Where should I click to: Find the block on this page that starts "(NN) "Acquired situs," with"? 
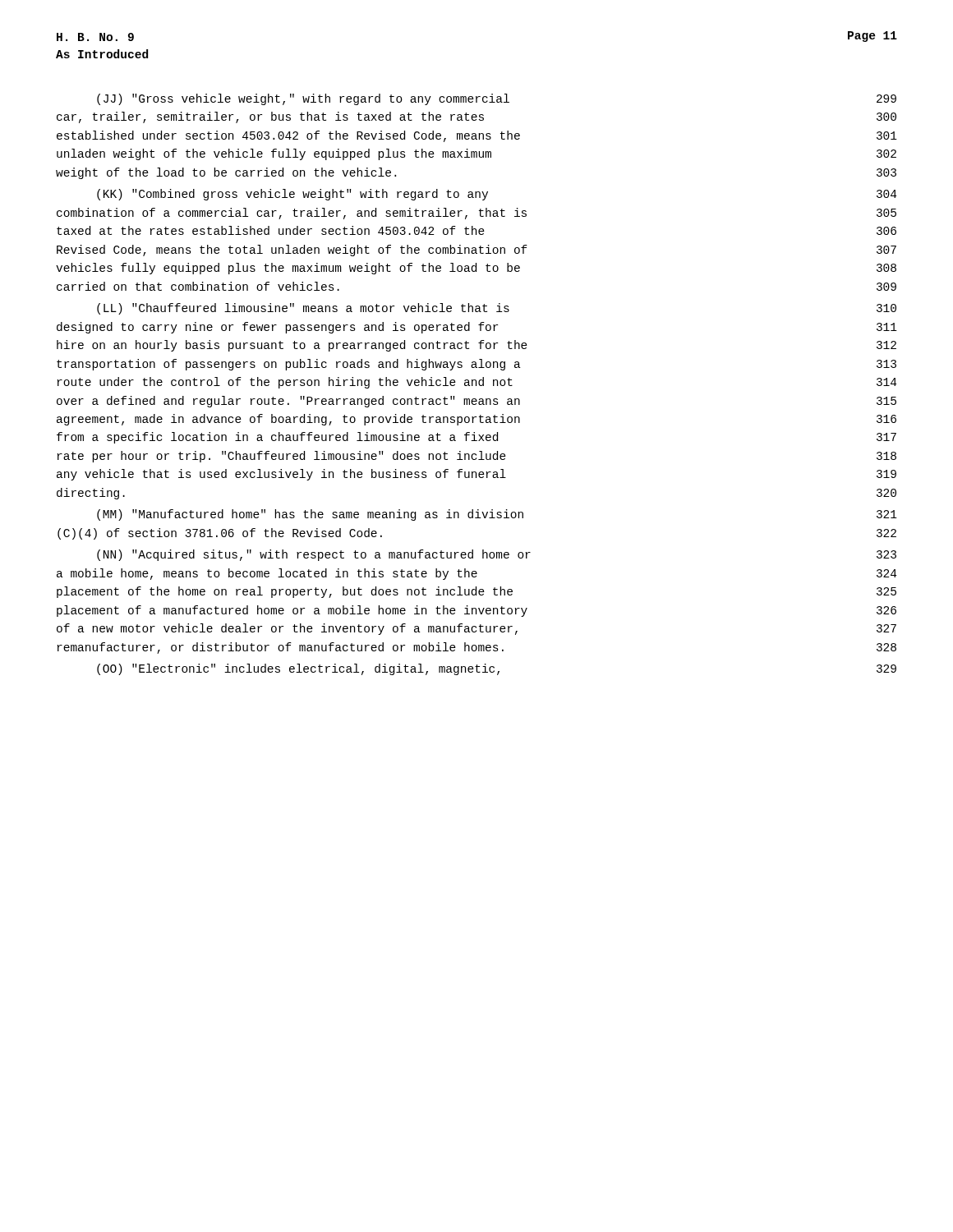[x=476, y=602]
